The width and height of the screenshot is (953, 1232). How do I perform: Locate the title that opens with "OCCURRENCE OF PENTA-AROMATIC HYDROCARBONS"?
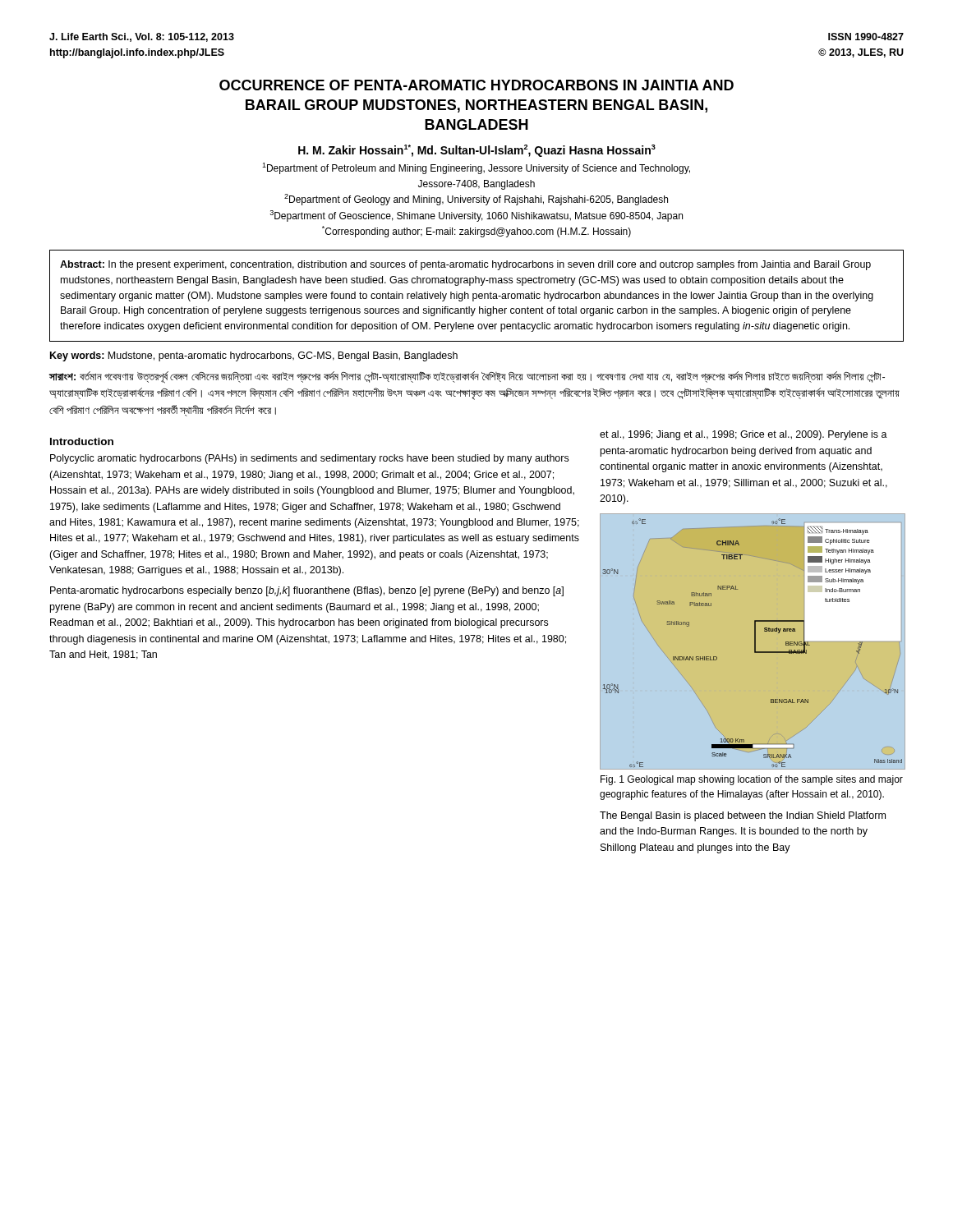pos(476,105)
